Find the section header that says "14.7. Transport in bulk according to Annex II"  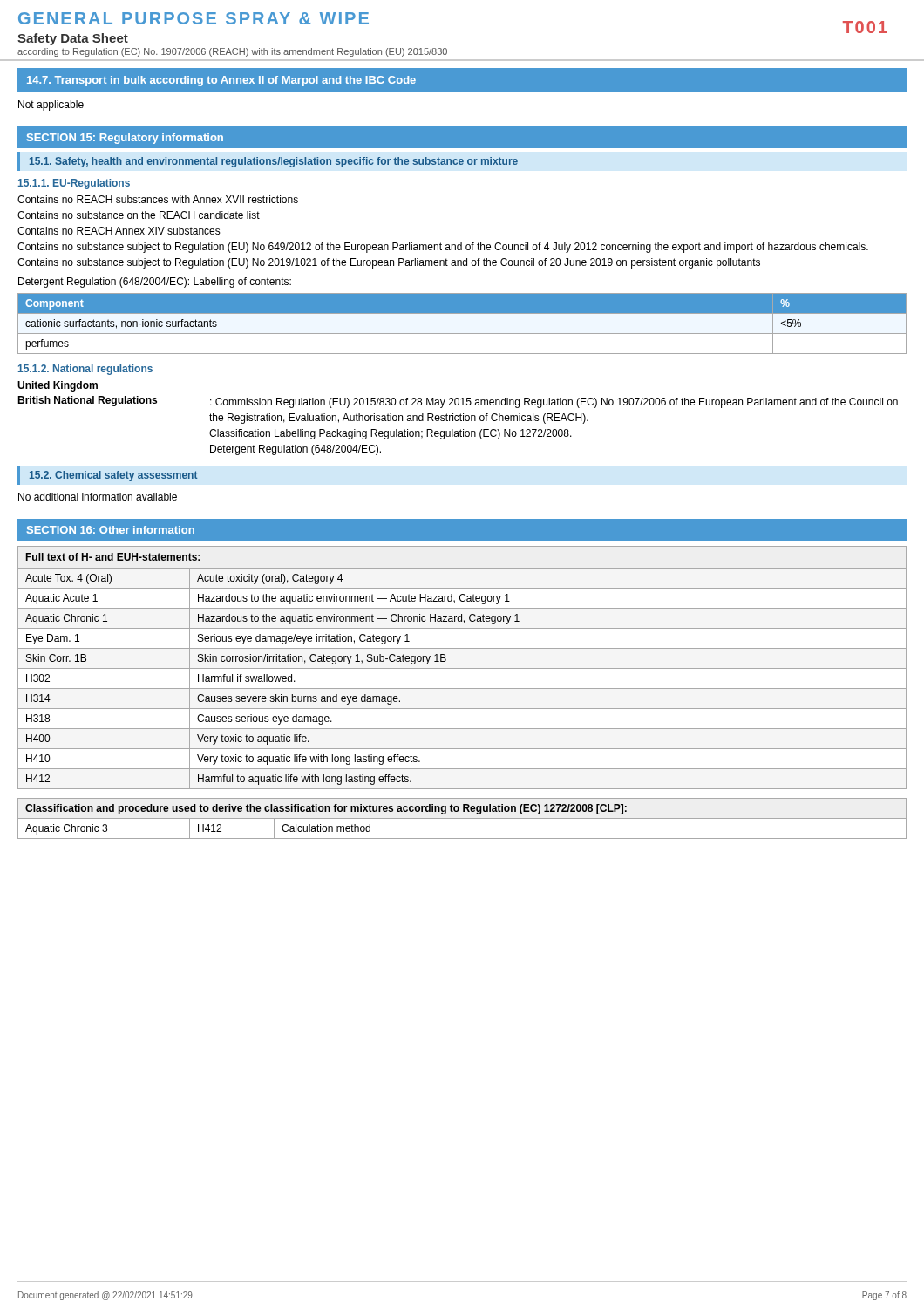click(x=221, y=80)
